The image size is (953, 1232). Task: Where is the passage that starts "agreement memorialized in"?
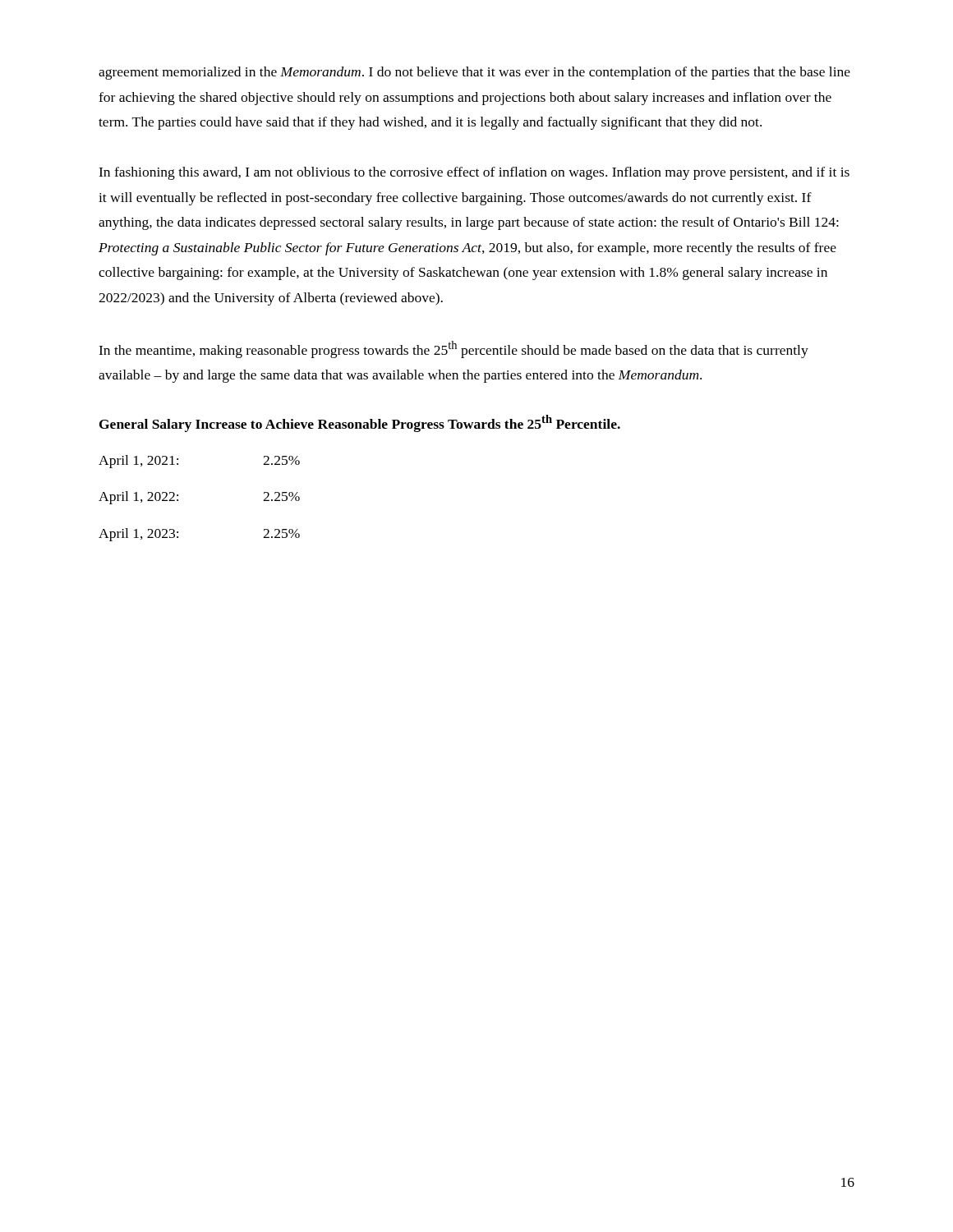pyautogui.click(x=476, y=97)
